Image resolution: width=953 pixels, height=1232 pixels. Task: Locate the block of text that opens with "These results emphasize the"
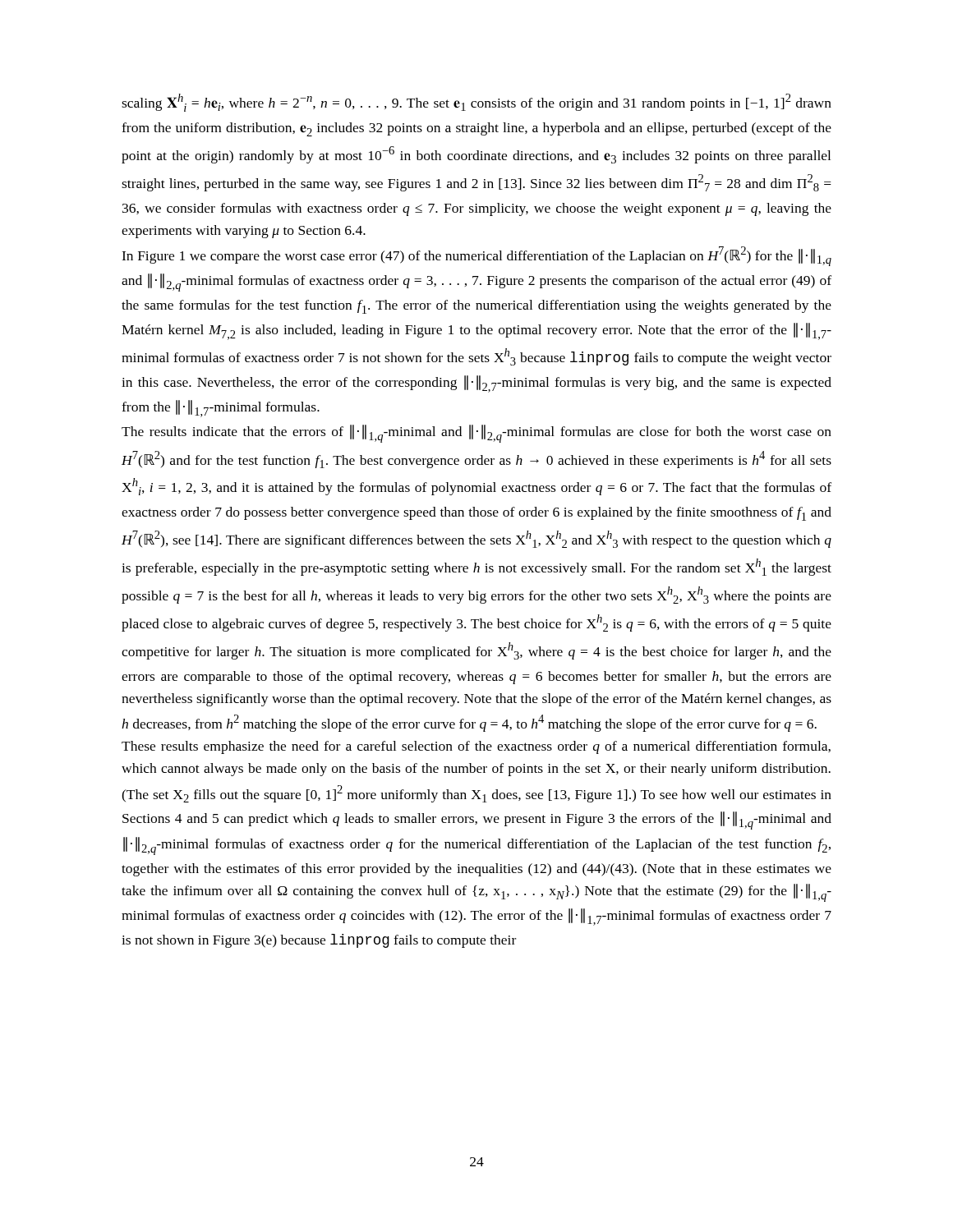click(x=476, y=844)
